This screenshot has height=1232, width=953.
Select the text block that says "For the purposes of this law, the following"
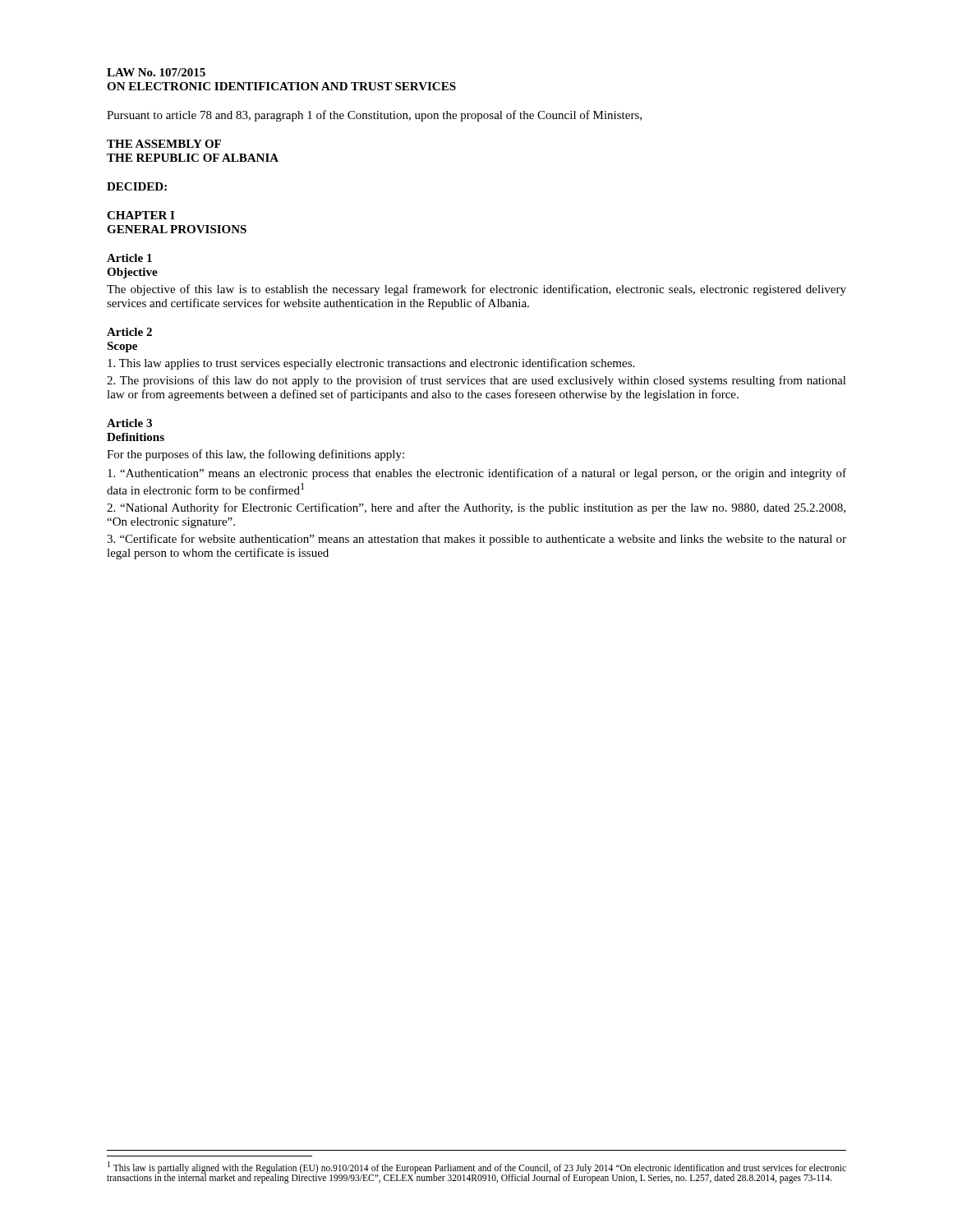[x=476, y=504]
